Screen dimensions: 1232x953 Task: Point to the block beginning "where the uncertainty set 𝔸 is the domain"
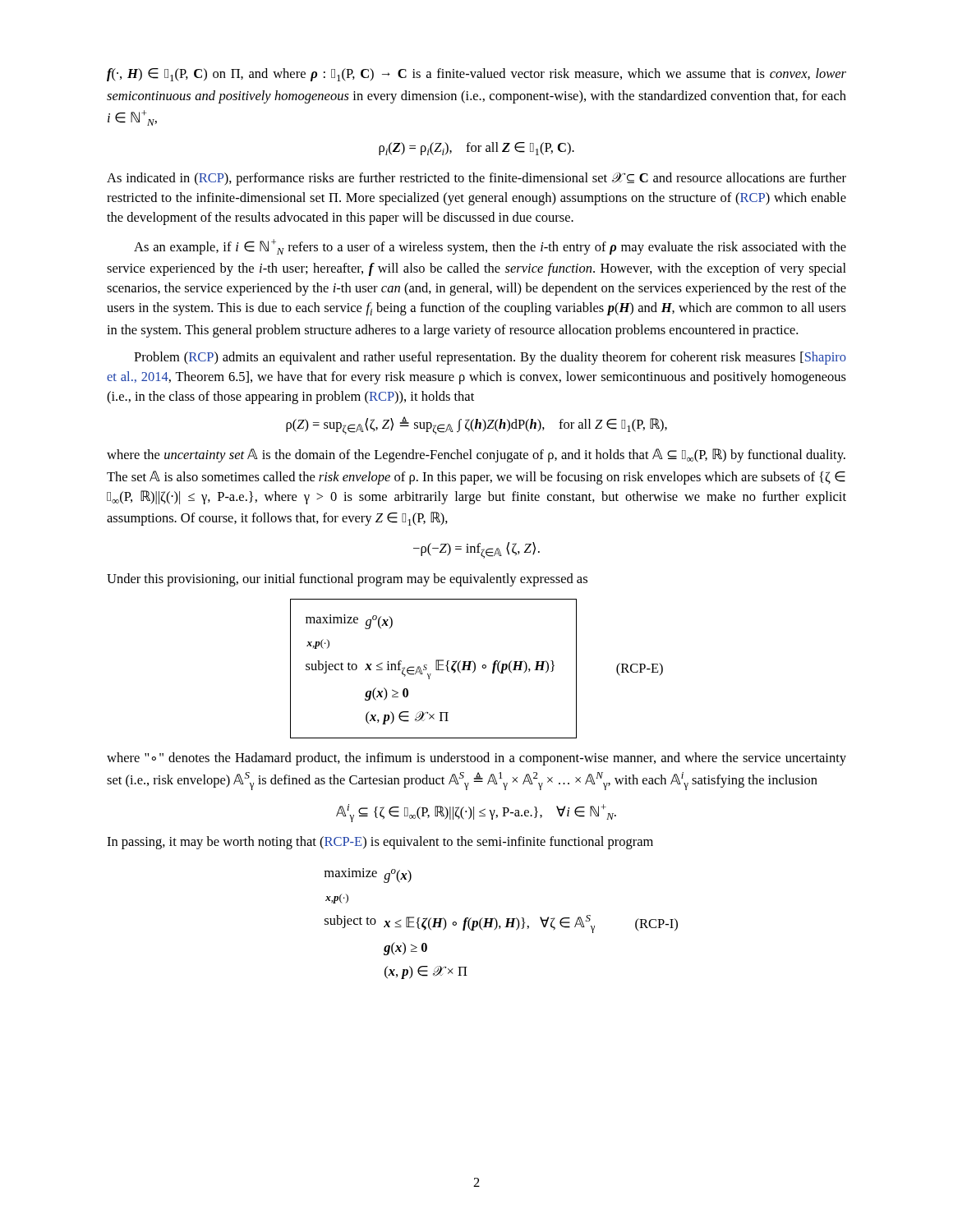point(476,488)
